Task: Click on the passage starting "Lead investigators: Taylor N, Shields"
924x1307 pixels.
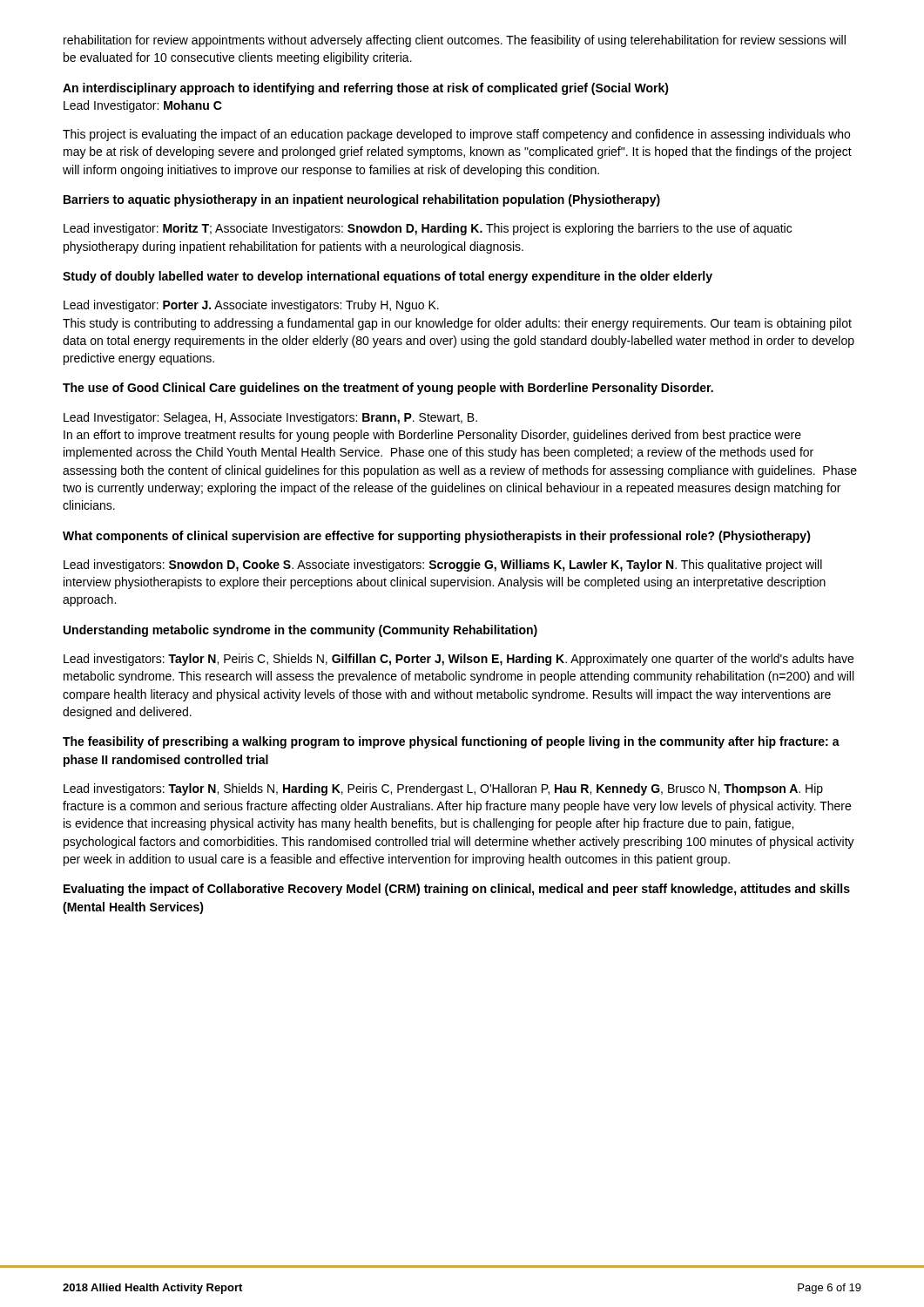Action: (x=462, y=824)
